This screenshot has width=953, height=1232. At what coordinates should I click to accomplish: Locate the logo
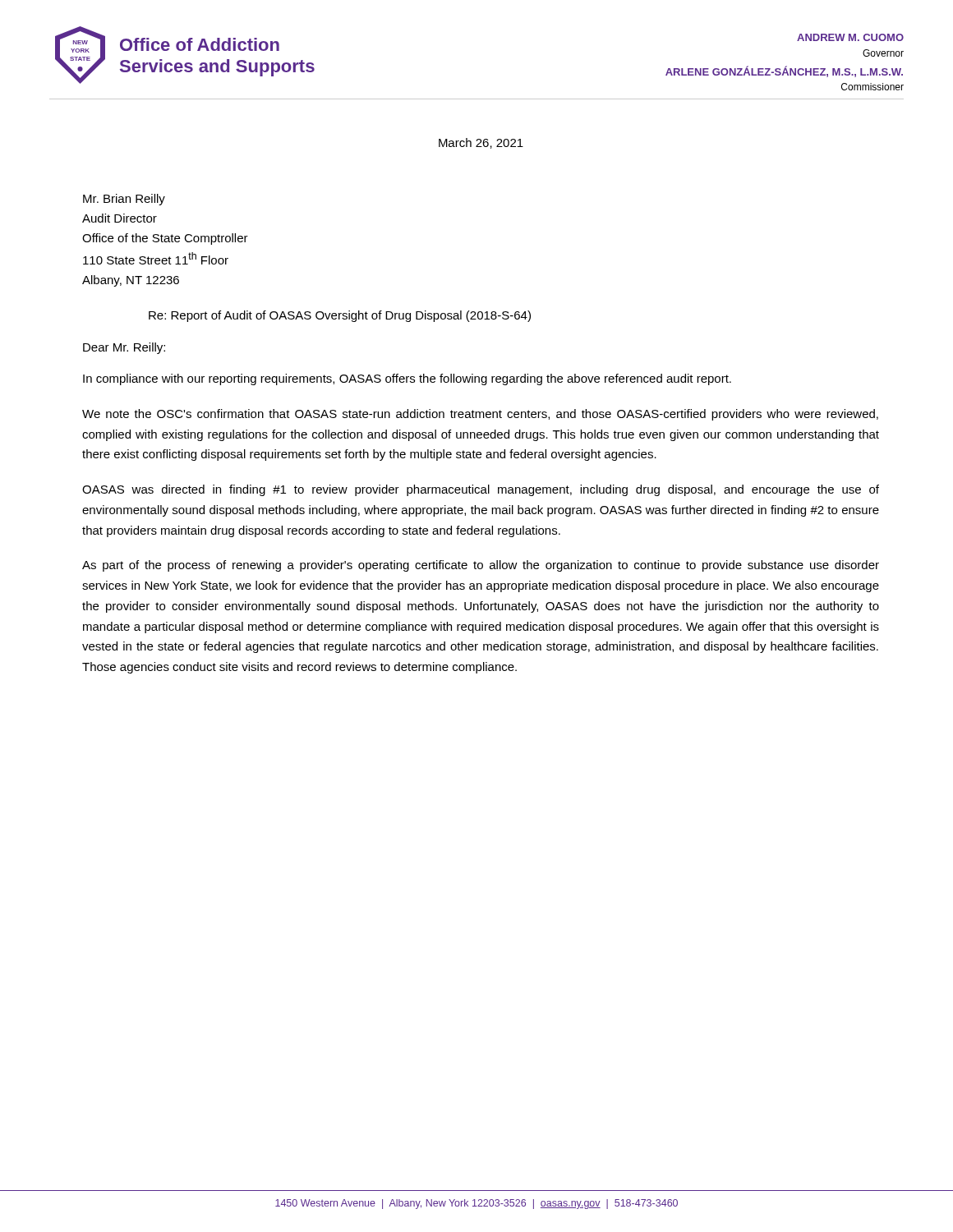182,55
